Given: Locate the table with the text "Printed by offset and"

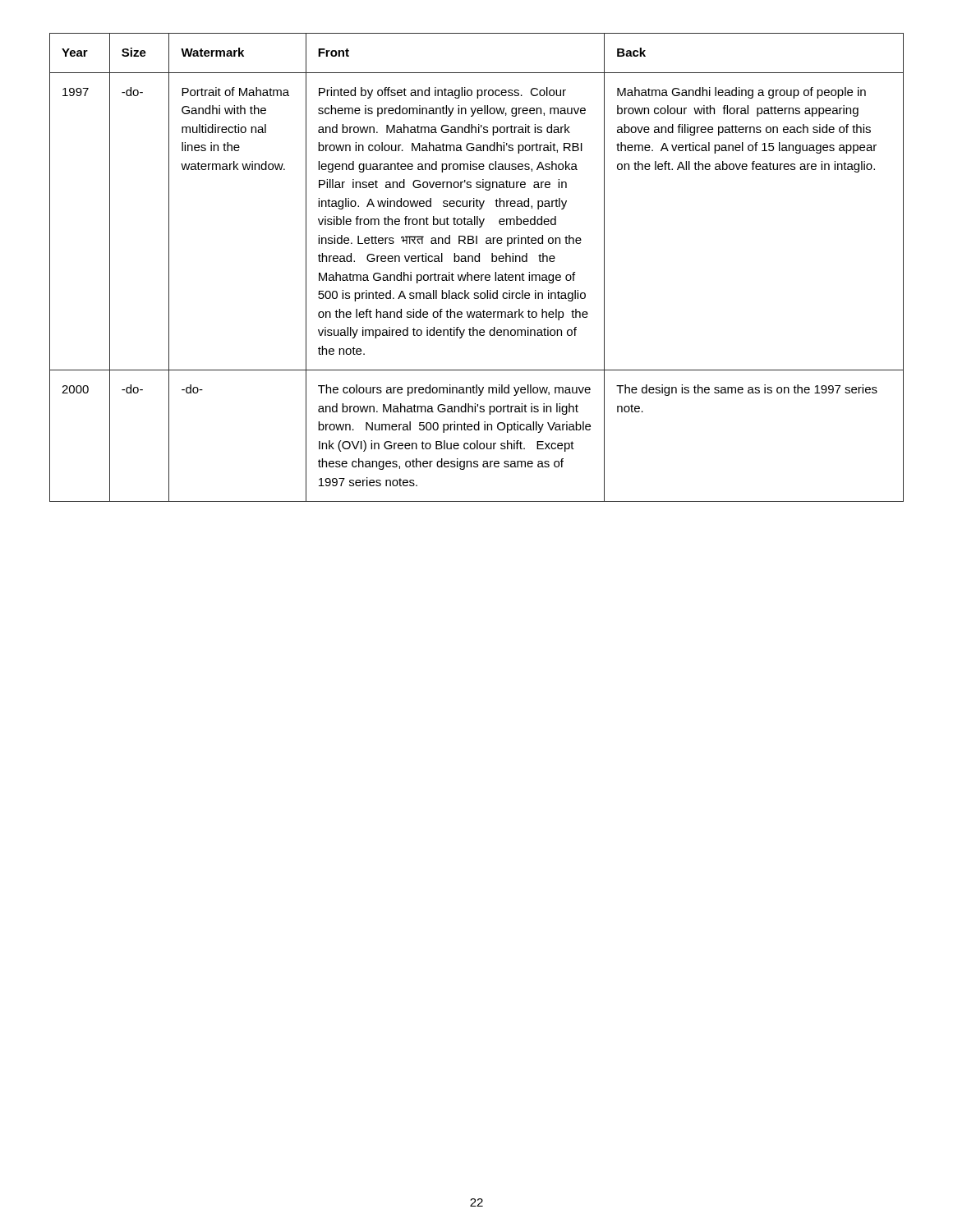Looking at the screenshot, I should click(476, 267).
